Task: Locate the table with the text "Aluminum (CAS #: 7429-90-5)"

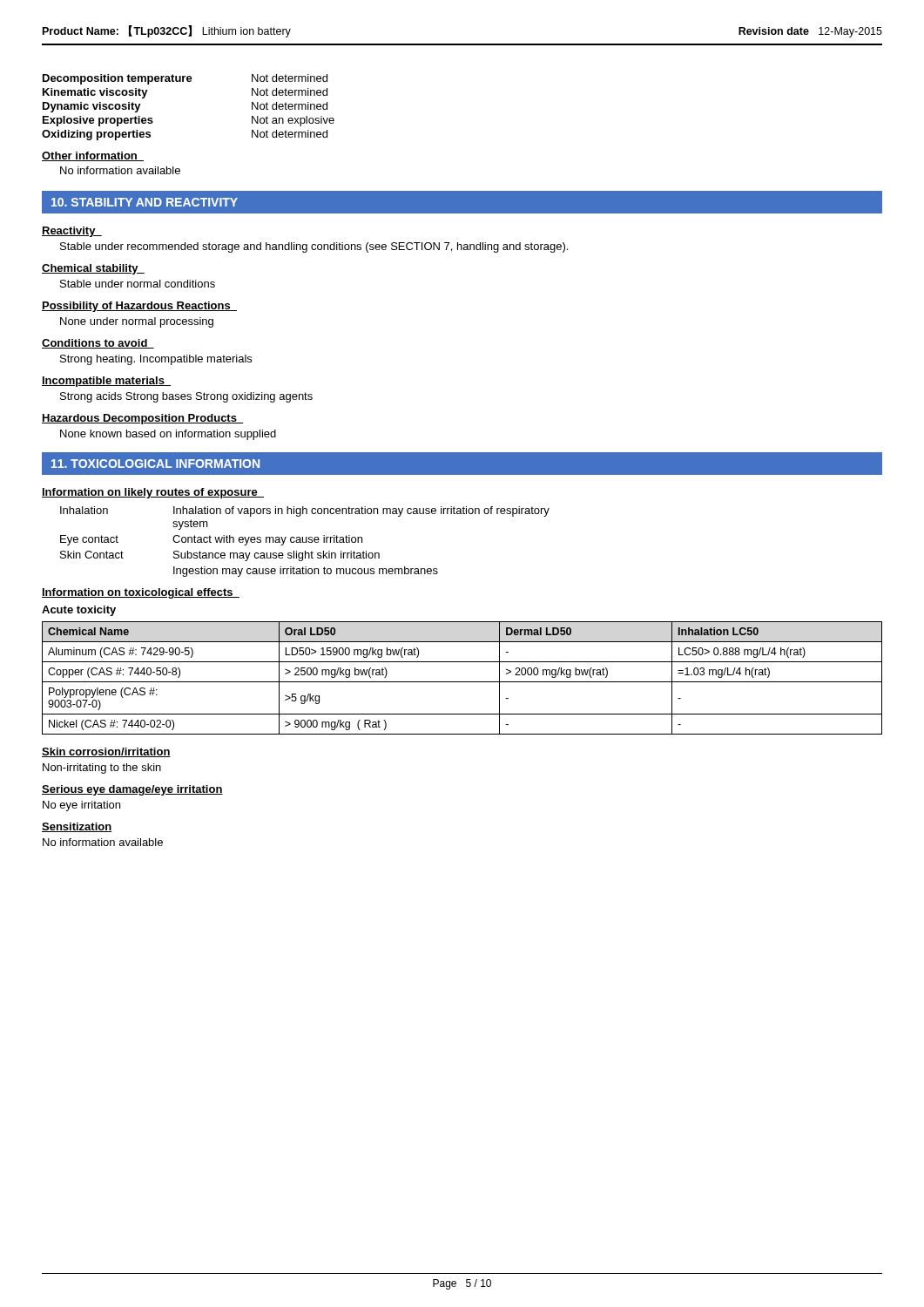Action: pyautogui.click(x=462, y=678)
